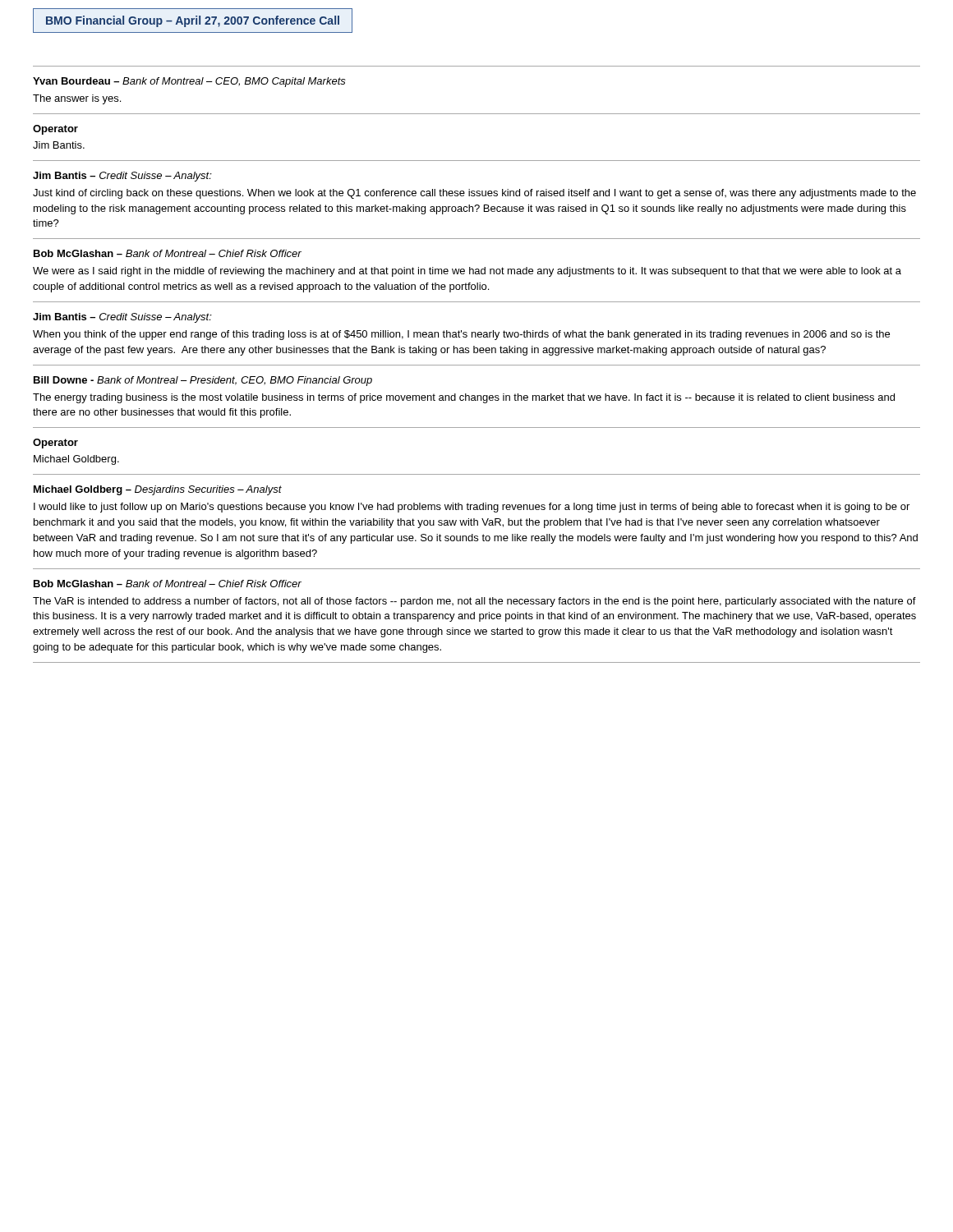Viewport: 953px width, 1232px height.
Task: Locate the text "Michael Goldberg."
Action: click(x=76, y=459)
